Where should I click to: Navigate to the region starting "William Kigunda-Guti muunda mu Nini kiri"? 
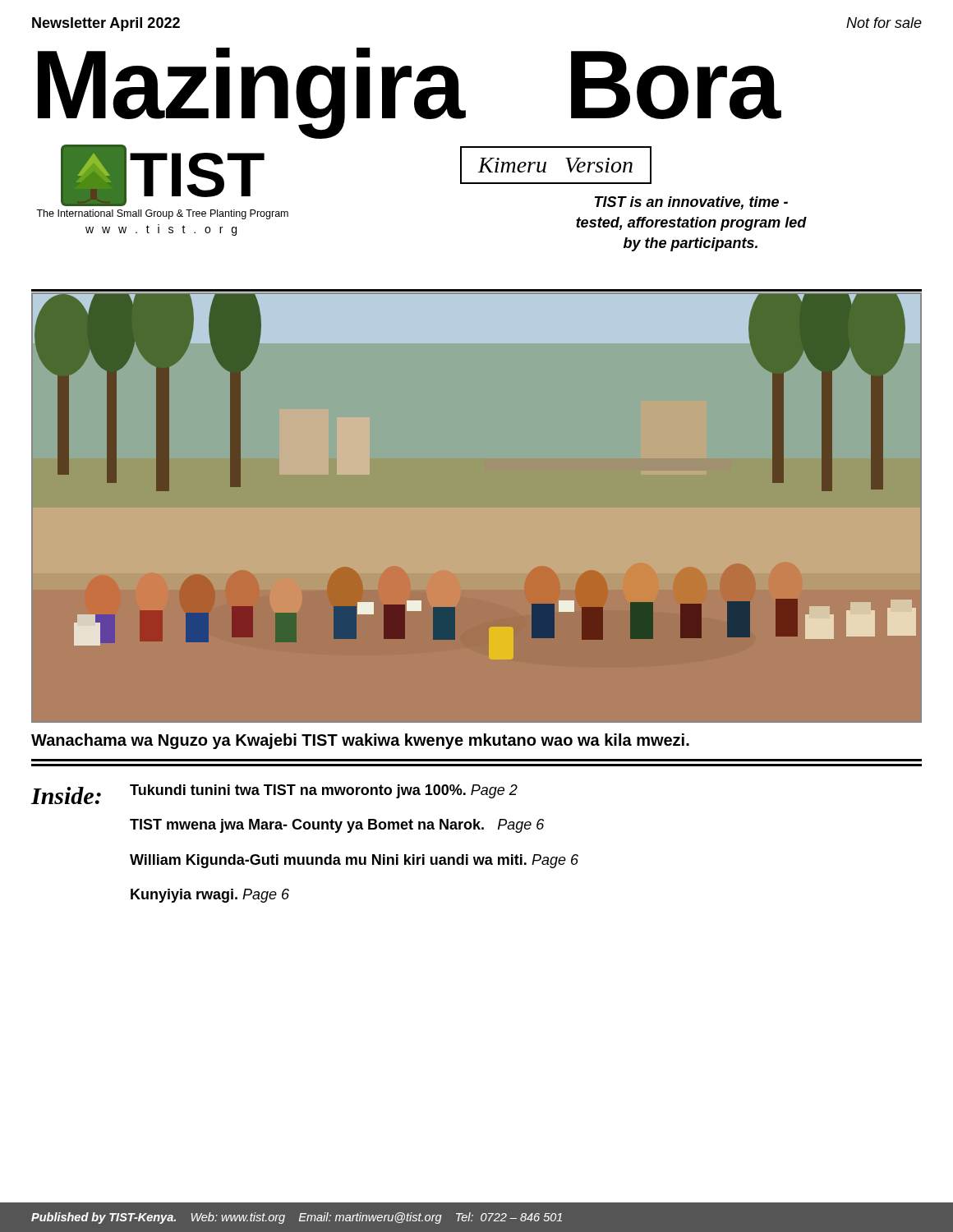tap(354, 860)
